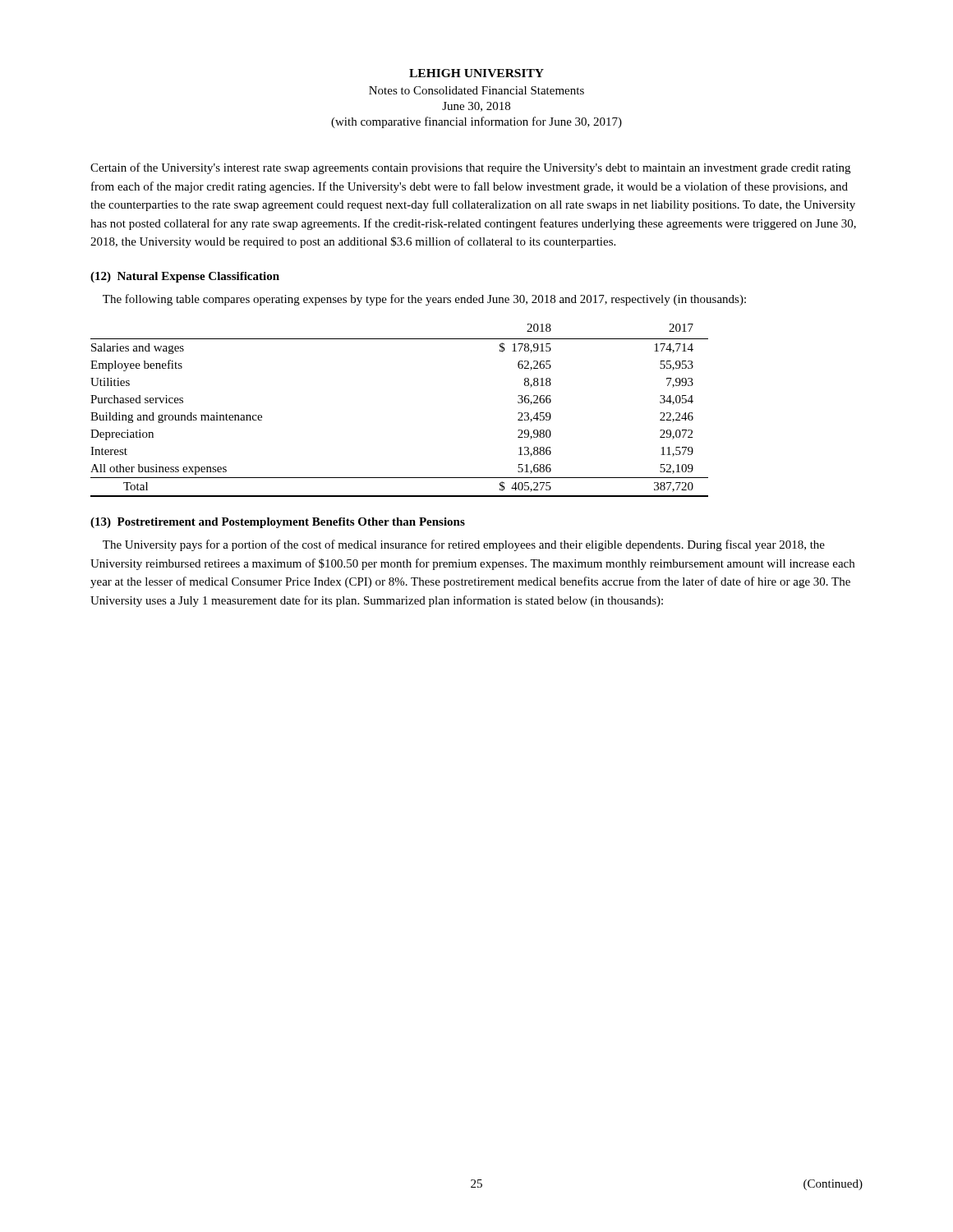Select the text block that reads "Certain of the University's"

(473, 205)
